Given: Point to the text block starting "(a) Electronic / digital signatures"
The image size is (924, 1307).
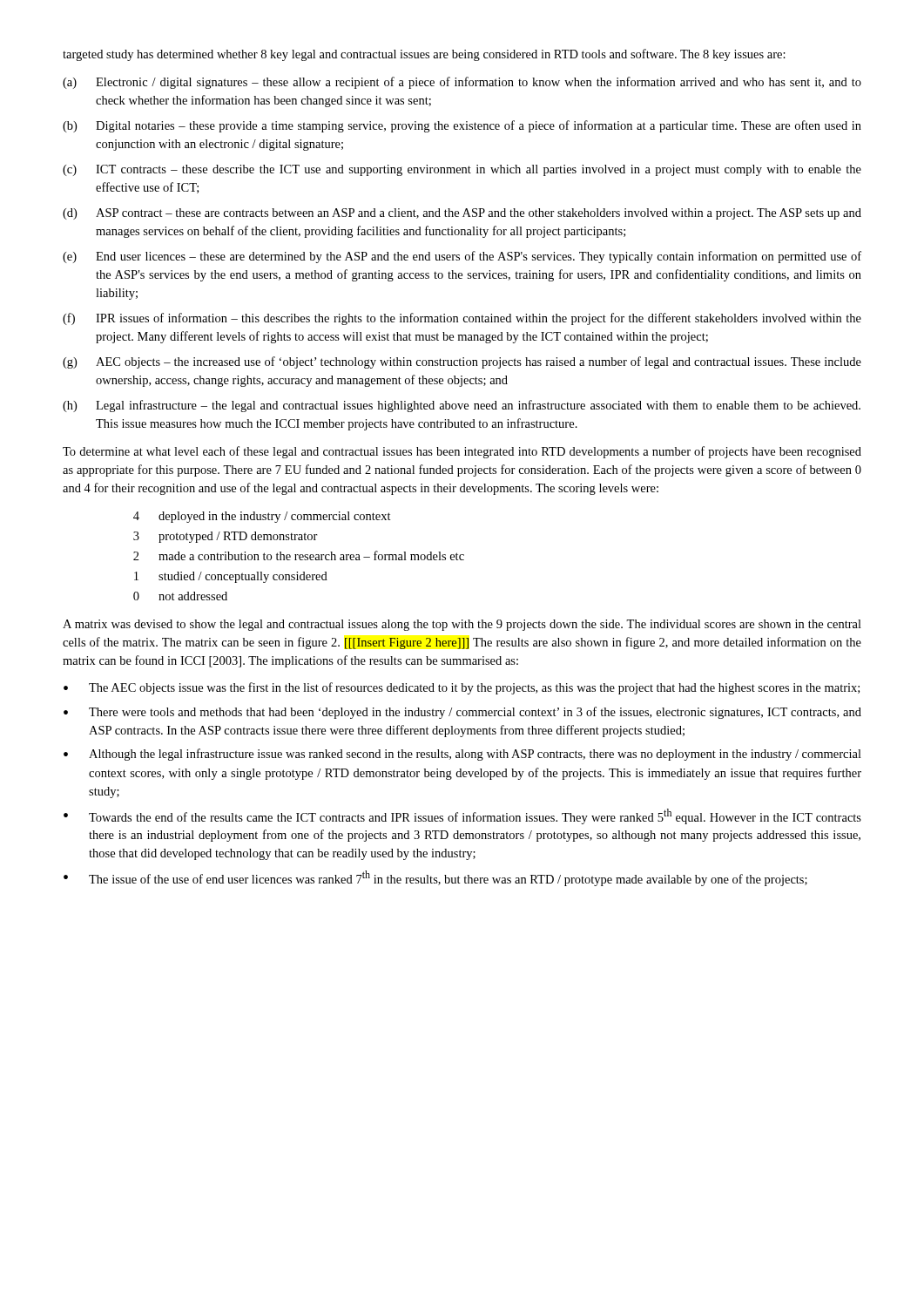Looking at the screenshot, I should (462, 91).
